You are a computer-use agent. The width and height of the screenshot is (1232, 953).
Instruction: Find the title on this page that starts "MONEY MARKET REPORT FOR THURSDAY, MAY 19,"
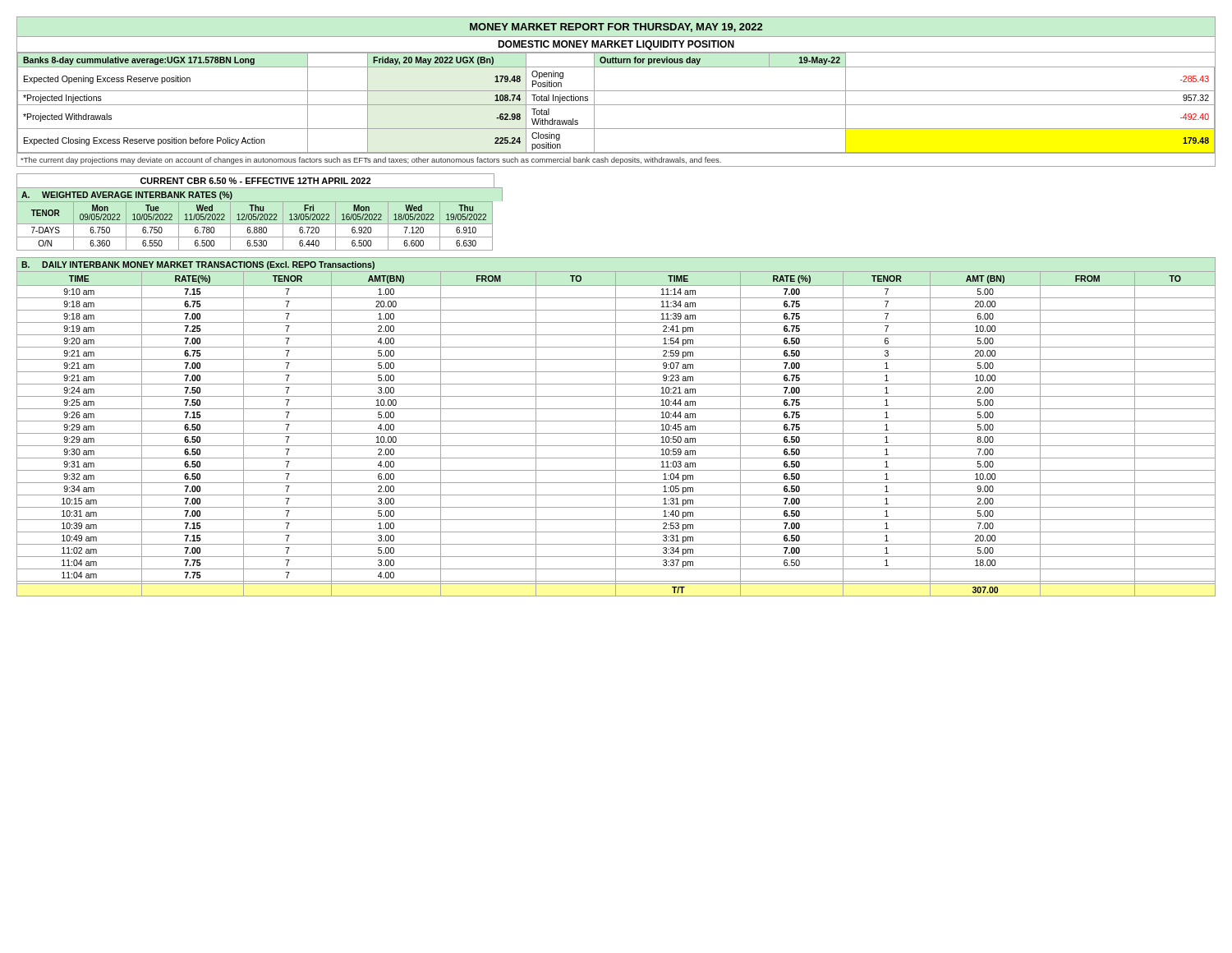[x=616, y=27]
